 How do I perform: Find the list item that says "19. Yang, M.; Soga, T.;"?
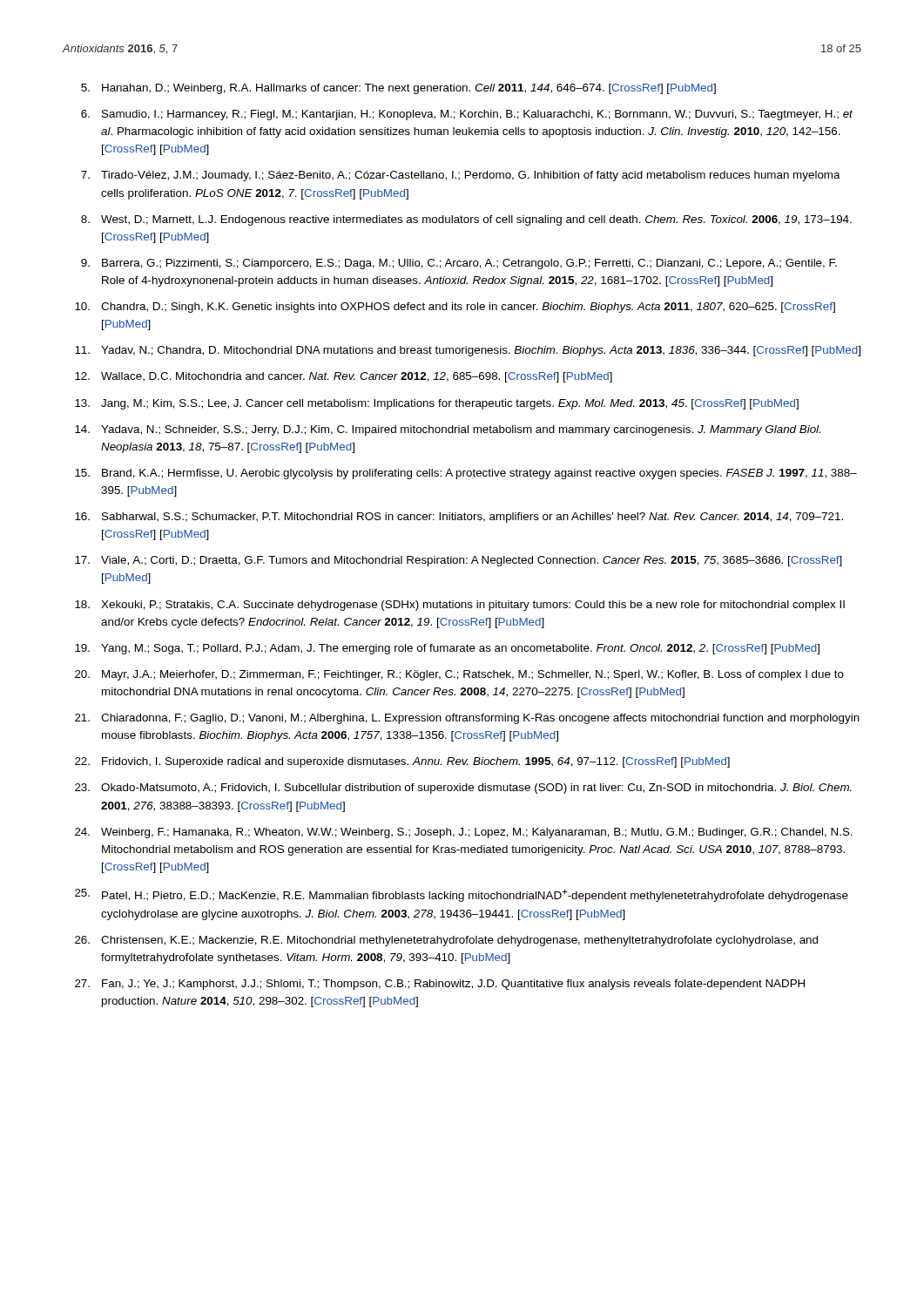(x=462, y=648)
